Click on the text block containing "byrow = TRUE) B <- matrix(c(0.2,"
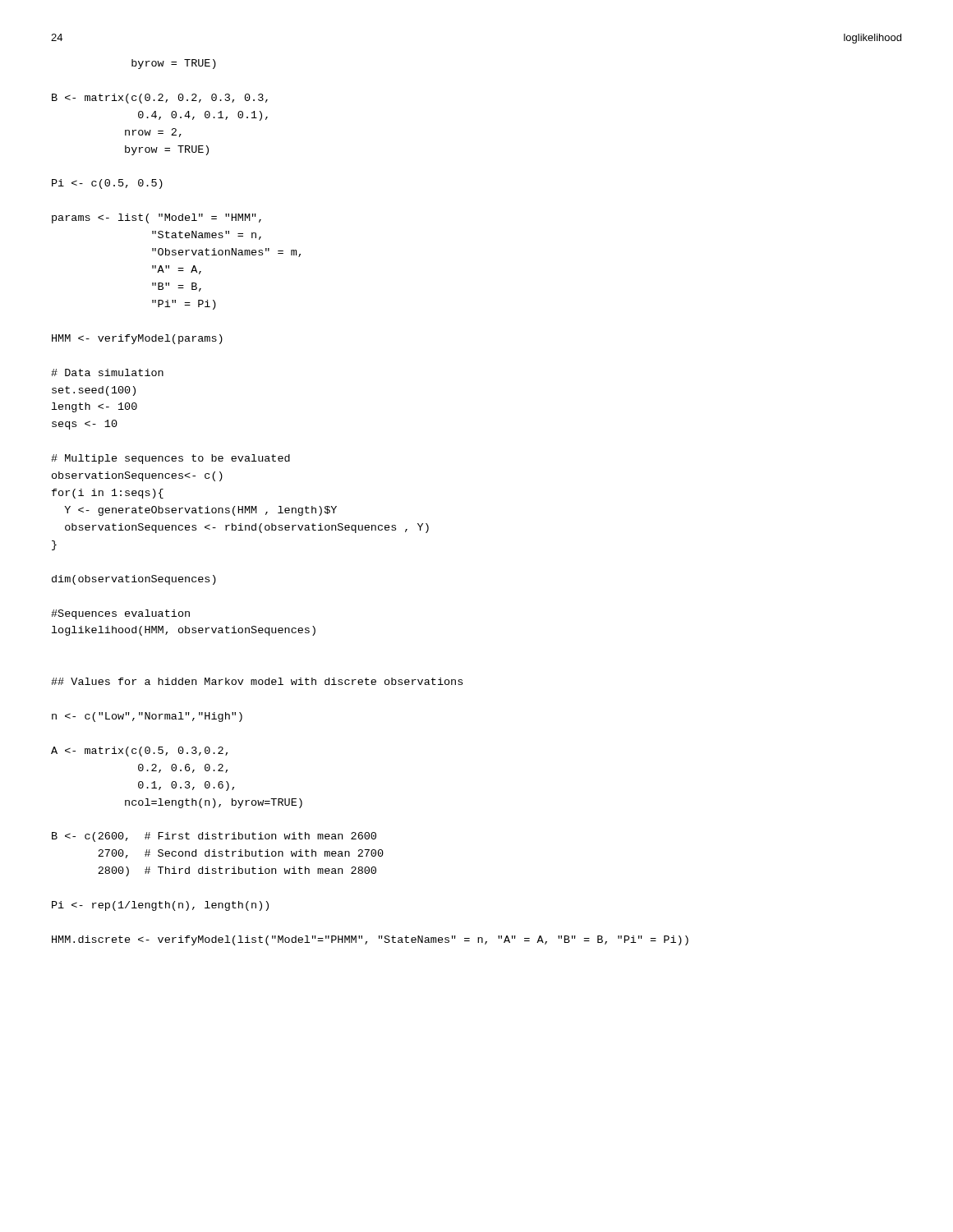This screenshot has height=1232, width=953. click(x=174, y=64)
